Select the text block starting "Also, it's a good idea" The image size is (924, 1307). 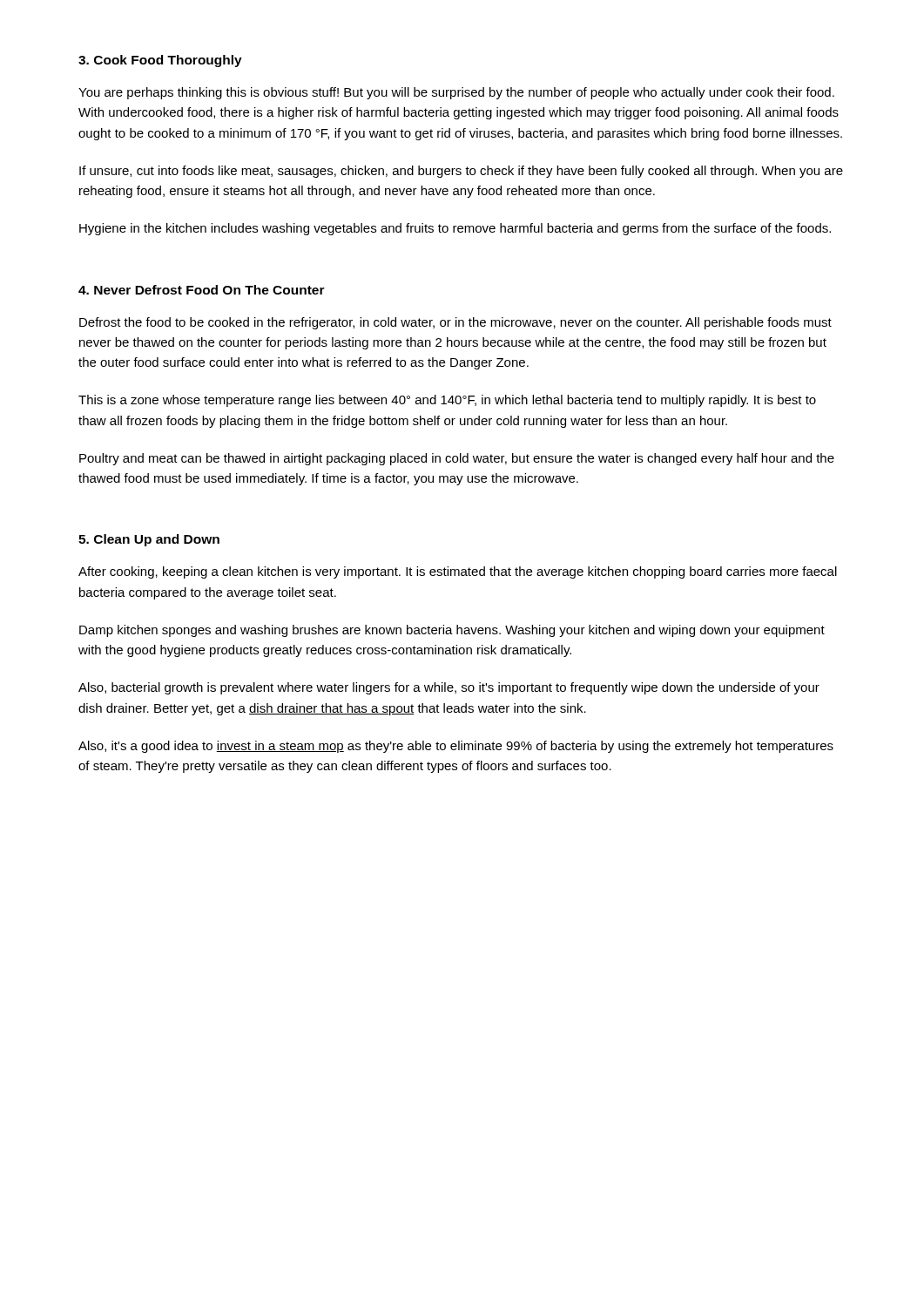point(456,755)
